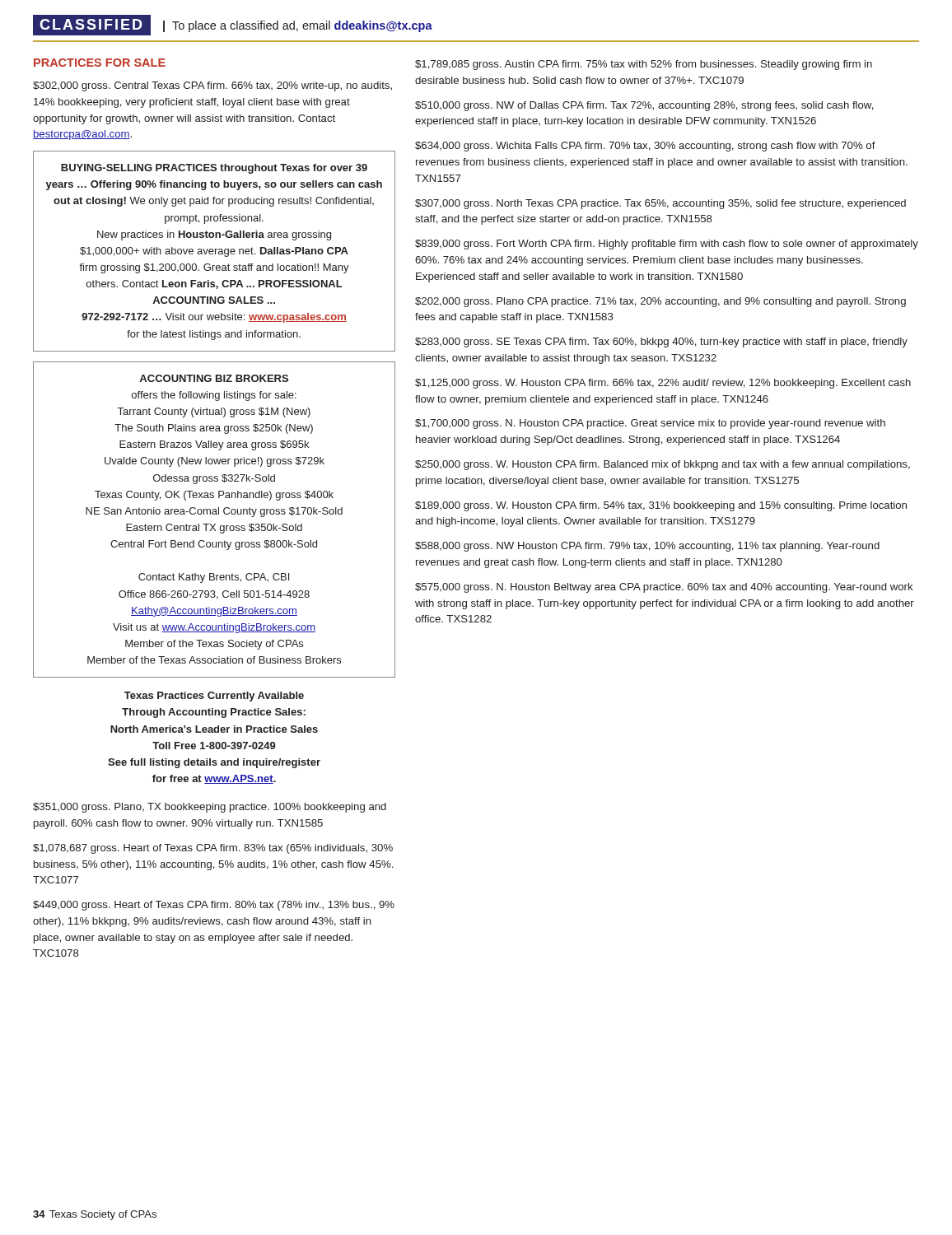The width and height of the screenshot is (952, 1235).
Task: Find the block on this page that starts "BUYING-SELLING PRACTICES throughout Texas for over 39"
Action: 214,251
